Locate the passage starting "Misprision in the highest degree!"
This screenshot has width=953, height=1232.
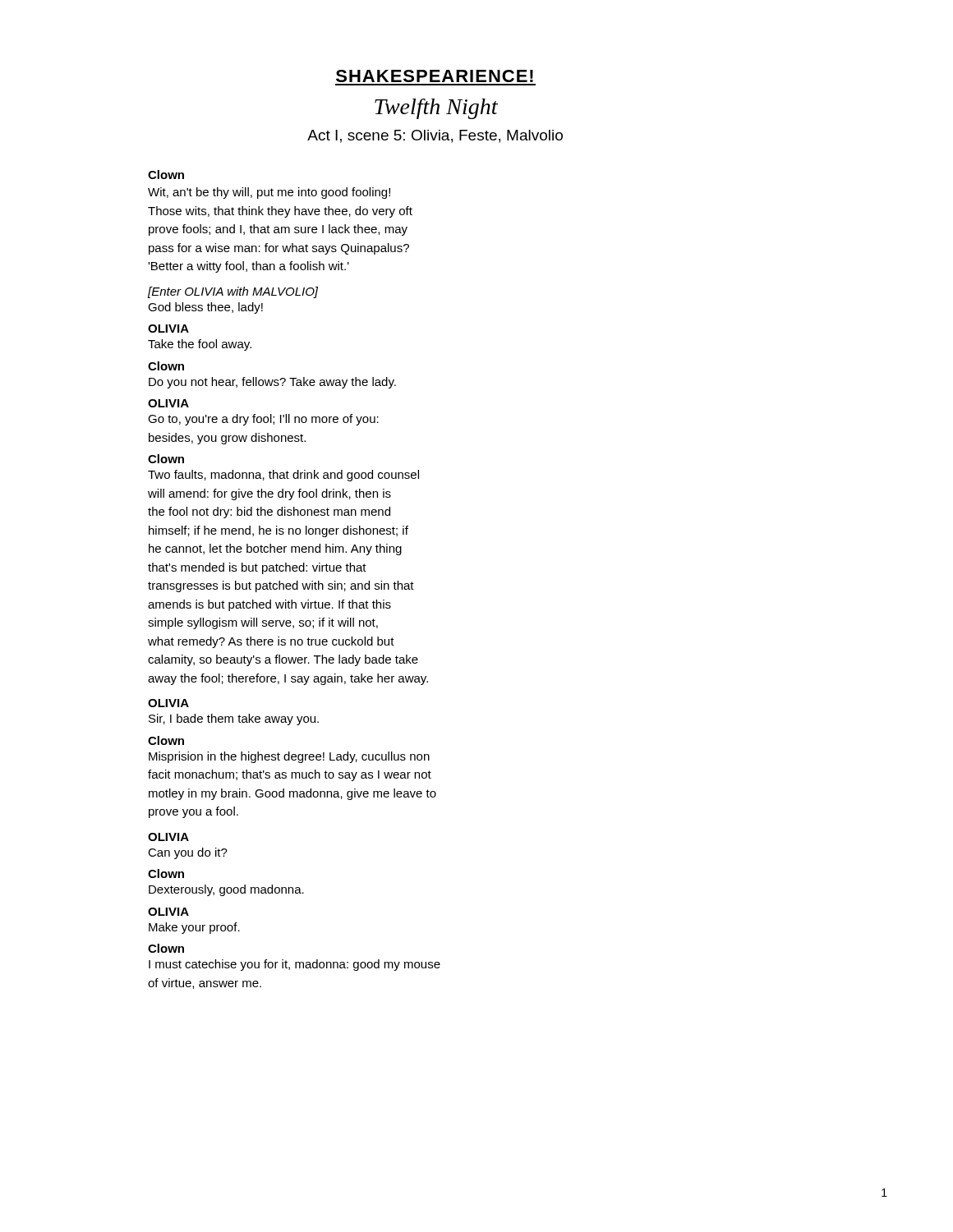click(292, 783)
